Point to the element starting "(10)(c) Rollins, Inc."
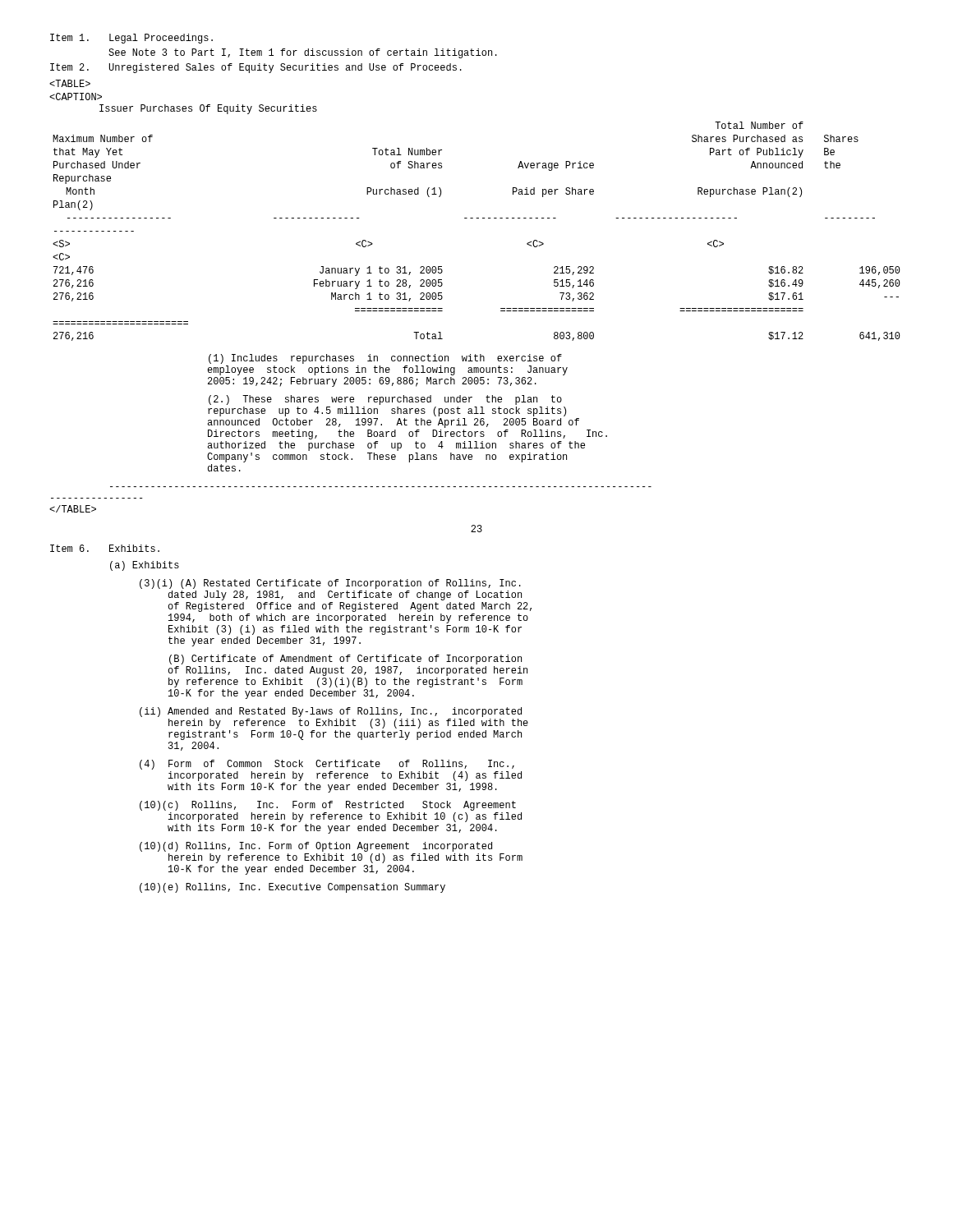Screen dimensions: 1232x953 click(286, 817)
